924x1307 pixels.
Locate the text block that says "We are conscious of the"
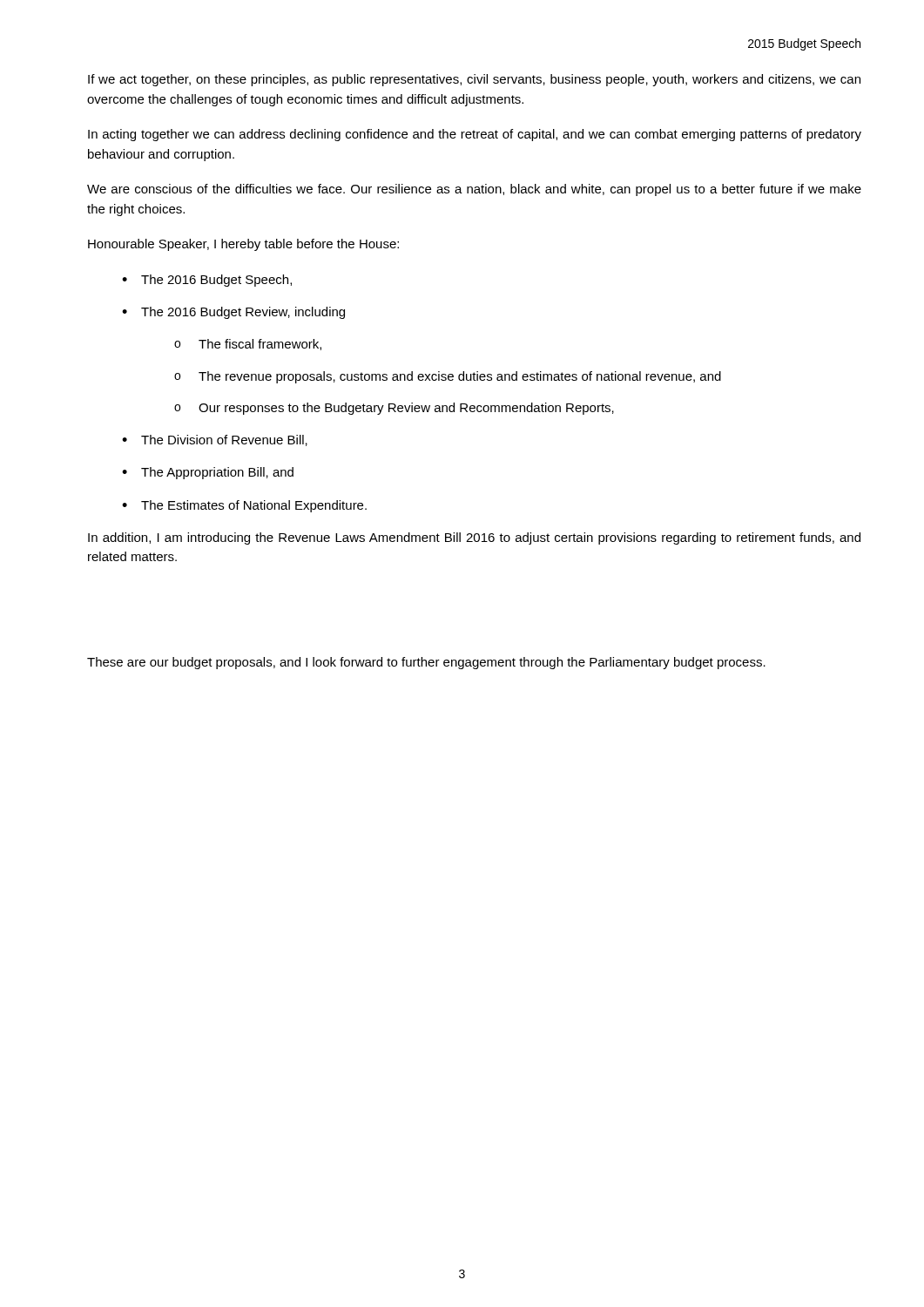474,198
